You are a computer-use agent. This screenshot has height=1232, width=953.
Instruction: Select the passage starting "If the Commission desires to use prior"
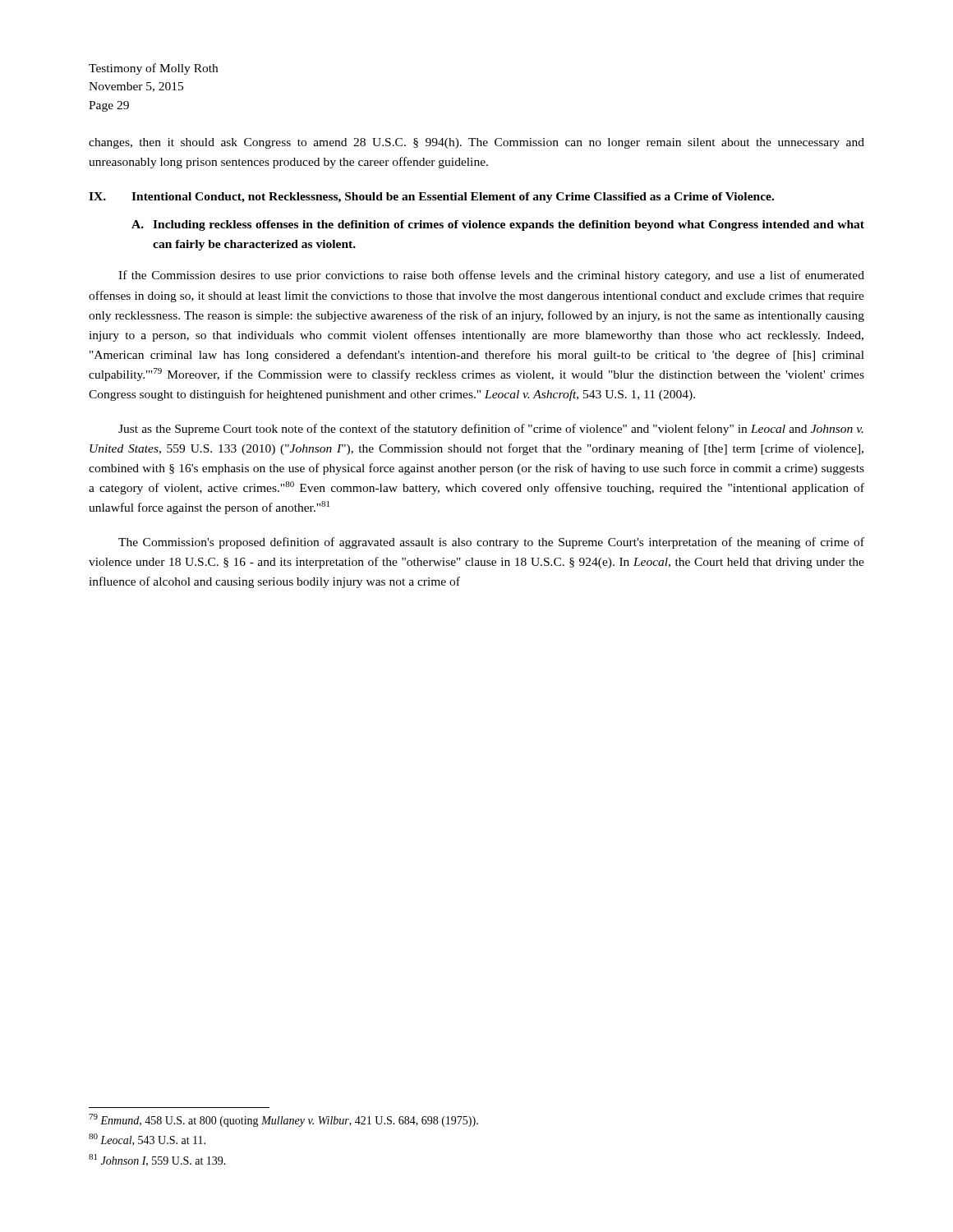click(476, 334)
